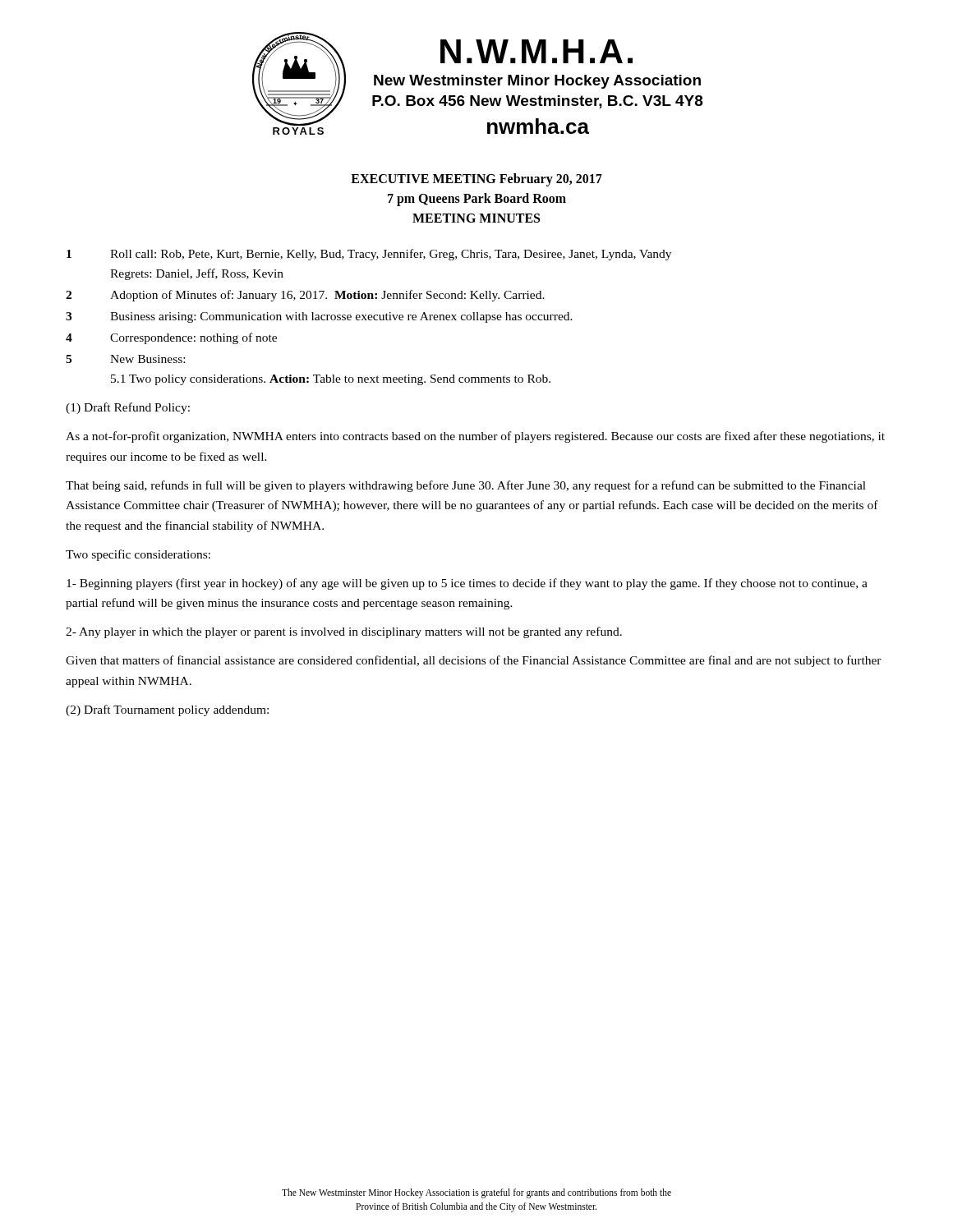This screenshot has width=953, height=1232.
Task: Select the region starting "Two specific considerations:"
Action: (x=139, y=554)
